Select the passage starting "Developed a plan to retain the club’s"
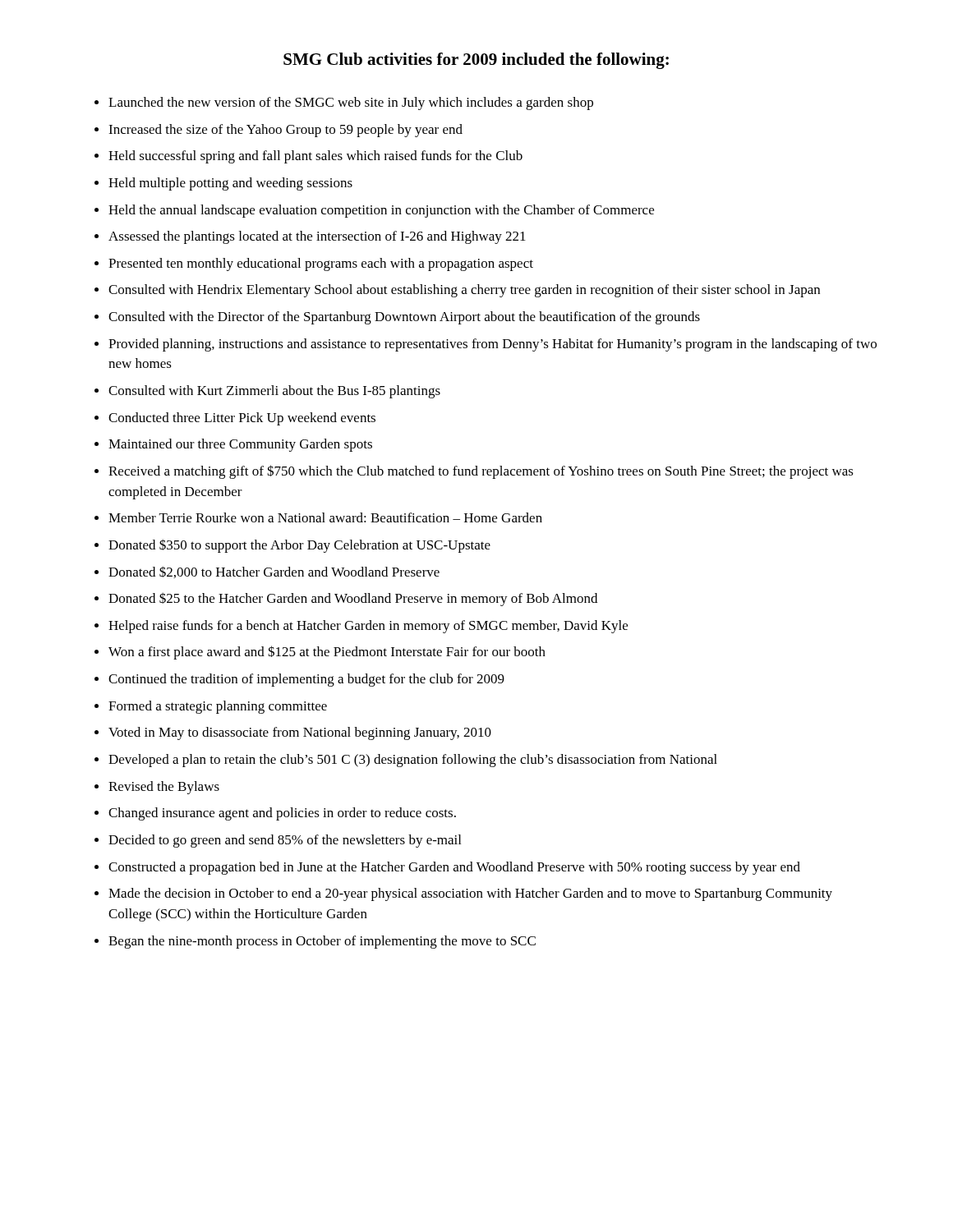Viewport: 953px width, 1232px height. pos(413,759)
